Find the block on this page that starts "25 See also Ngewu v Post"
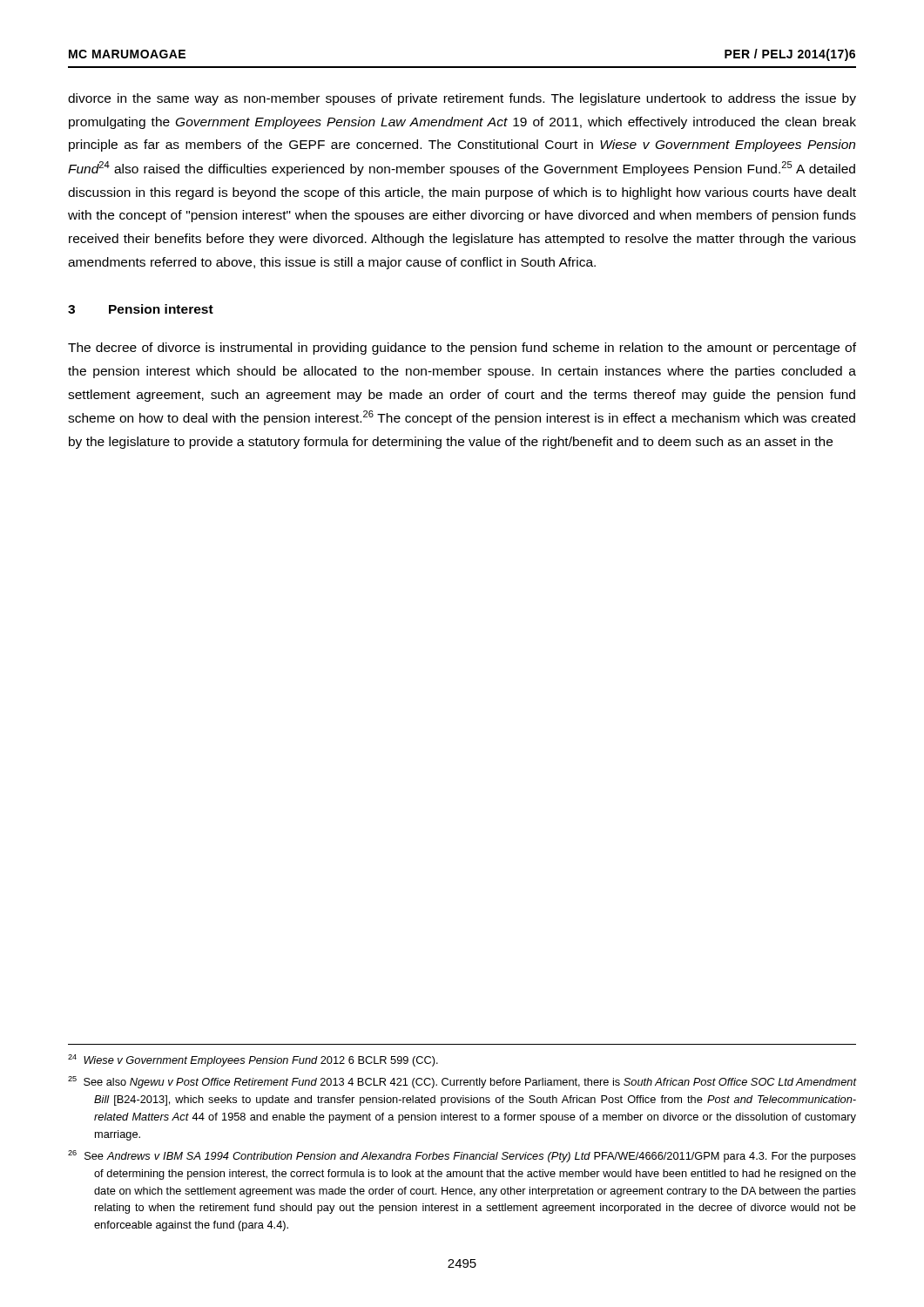924x1307 pixels. [462, 1107]
